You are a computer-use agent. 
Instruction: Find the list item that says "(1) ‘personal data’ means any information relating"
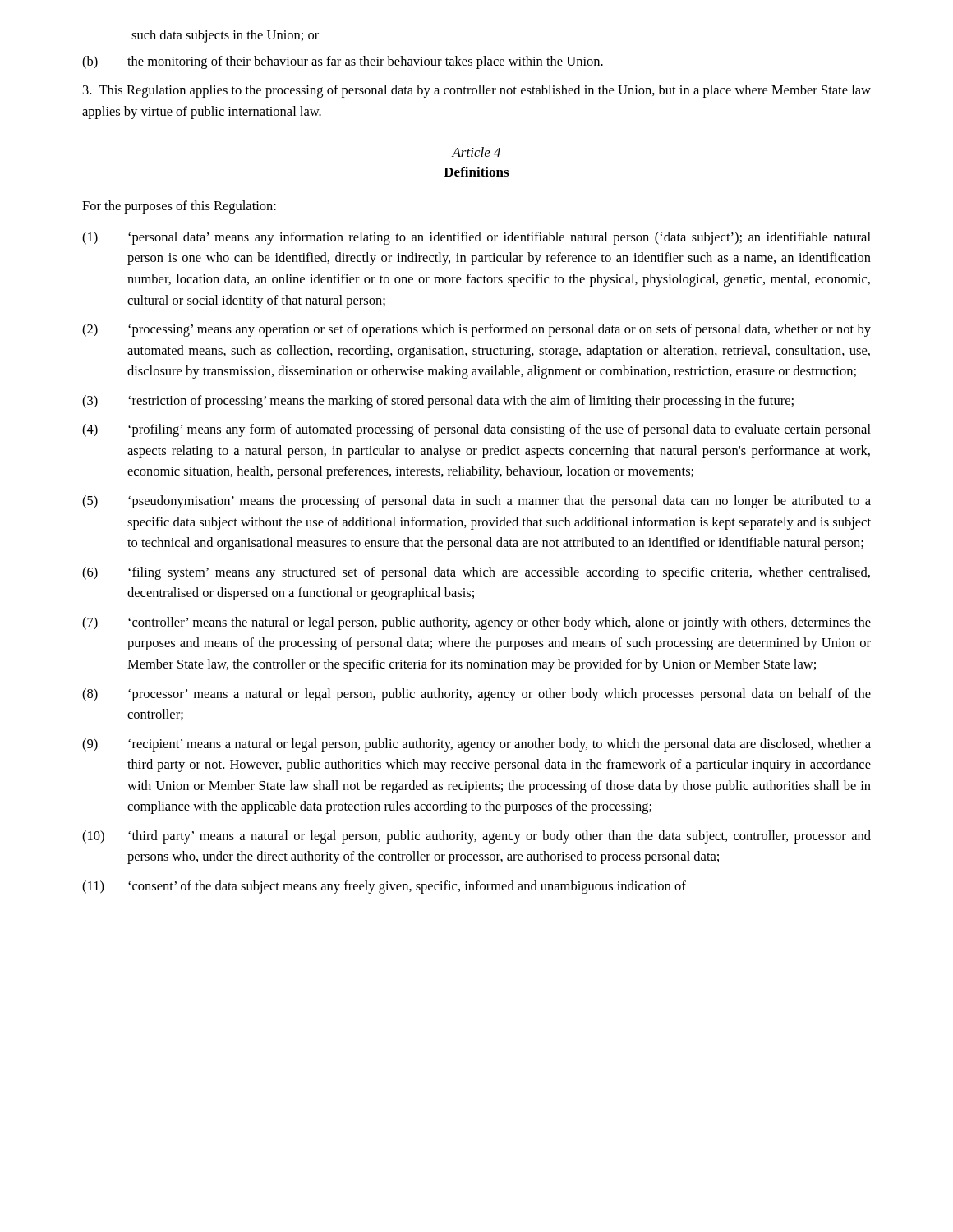[x=476, y=269]
